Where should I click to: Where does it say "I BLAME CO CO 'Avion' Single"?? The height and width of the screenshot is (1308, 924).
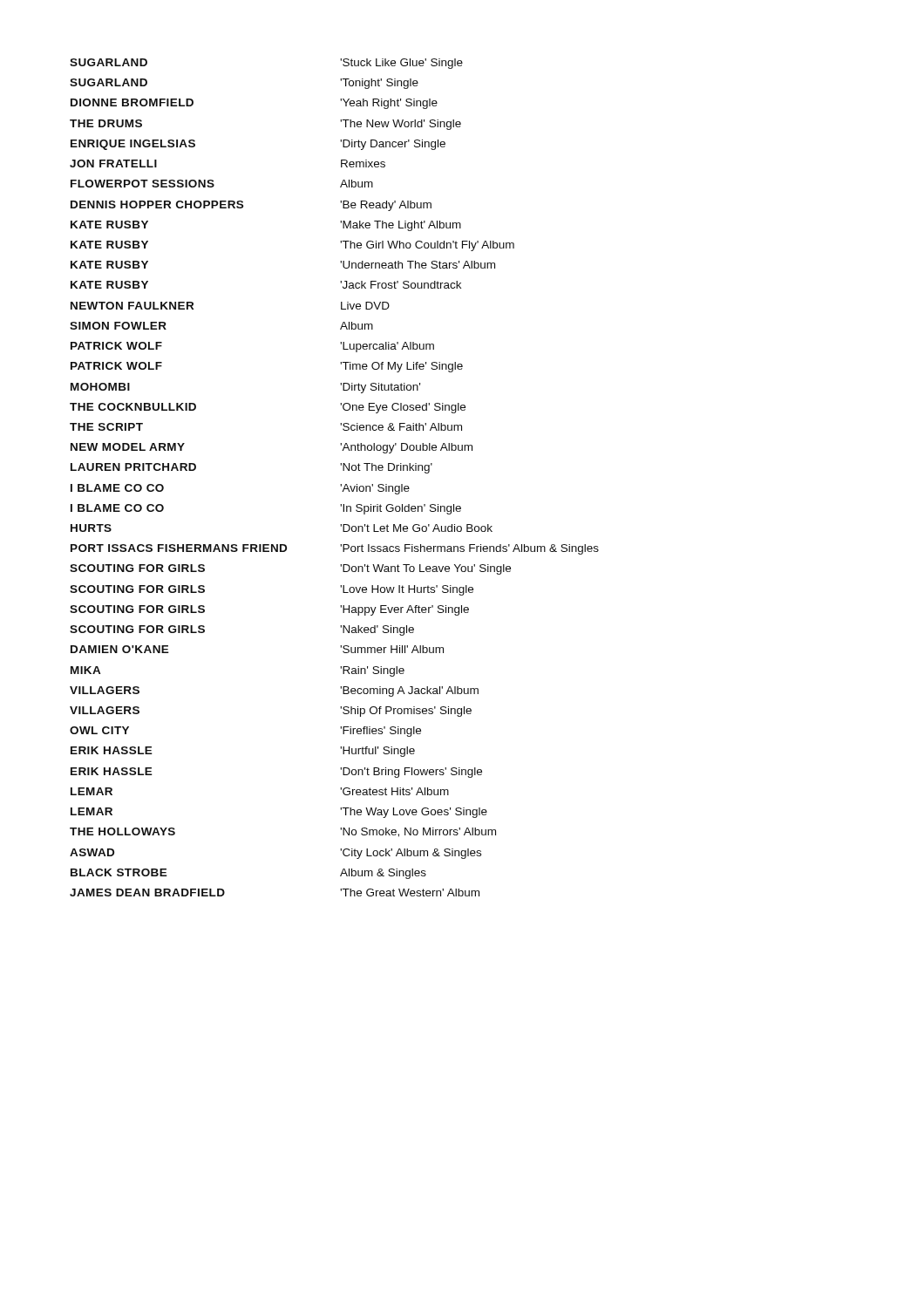pos(116,489)
